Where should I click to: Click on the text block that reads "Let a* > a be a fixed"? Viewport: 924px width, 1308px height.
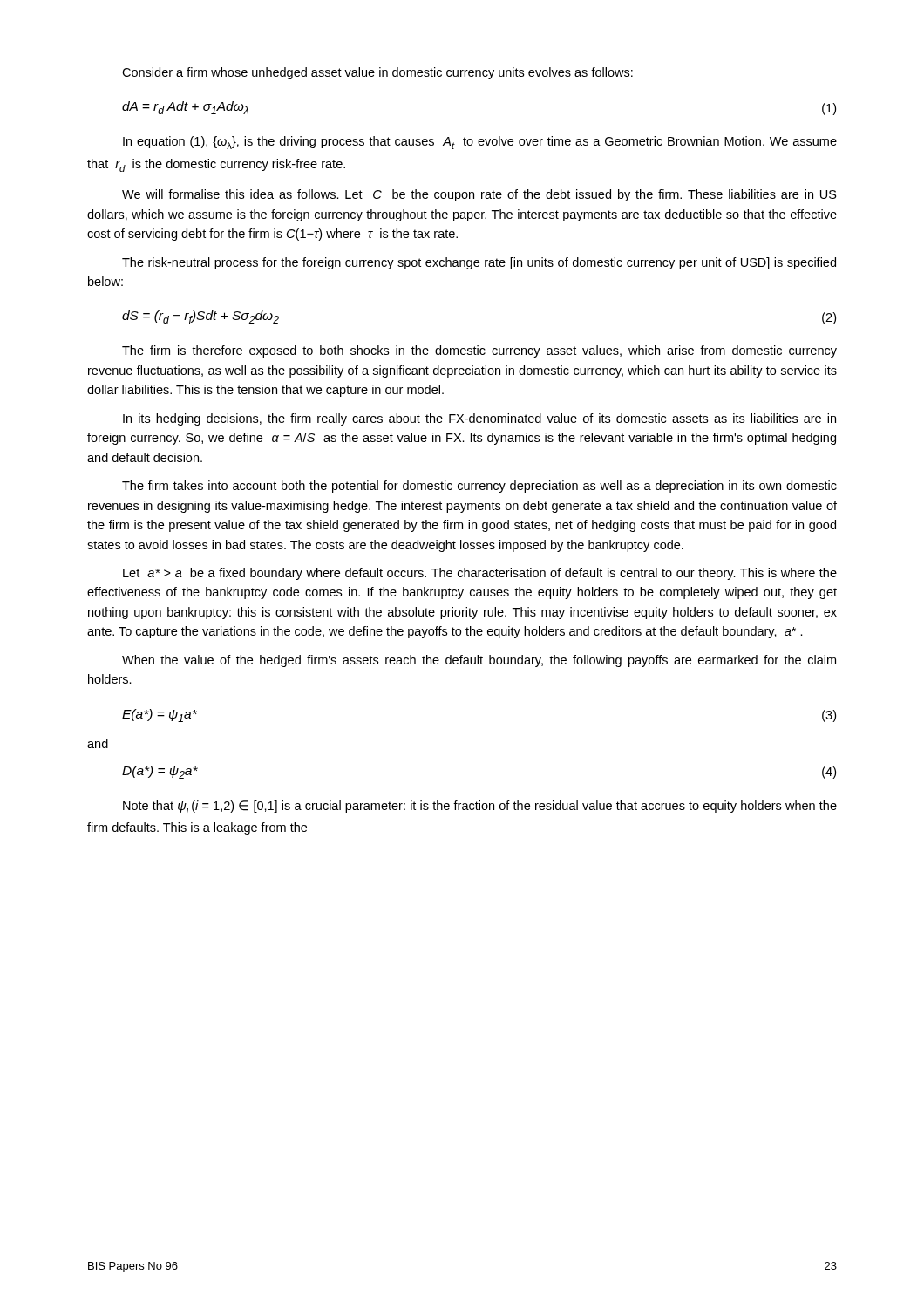pos(462,602)
